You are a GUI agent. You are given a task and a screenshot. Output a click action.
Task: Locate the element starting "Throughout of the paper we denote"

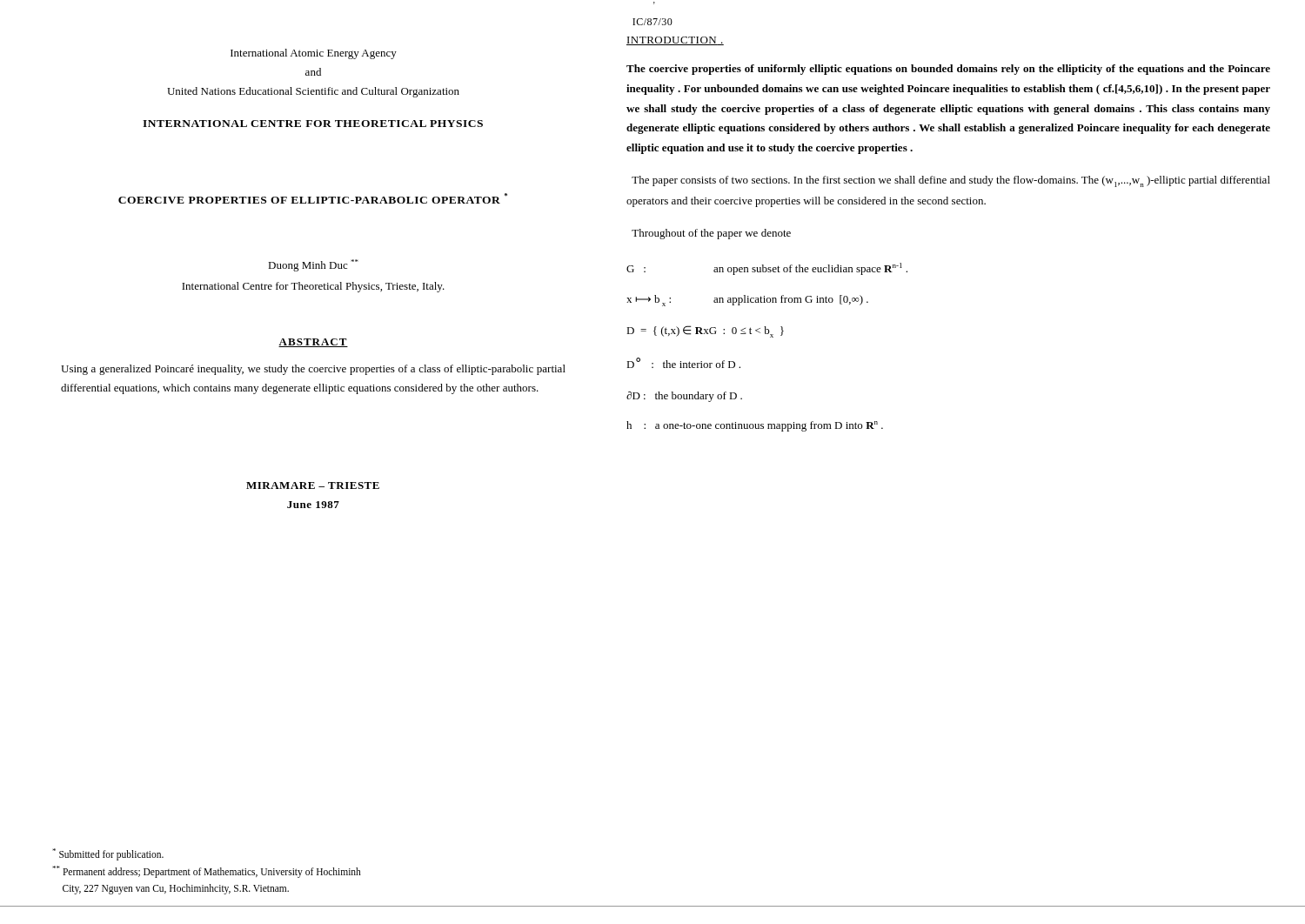(709, 233)
